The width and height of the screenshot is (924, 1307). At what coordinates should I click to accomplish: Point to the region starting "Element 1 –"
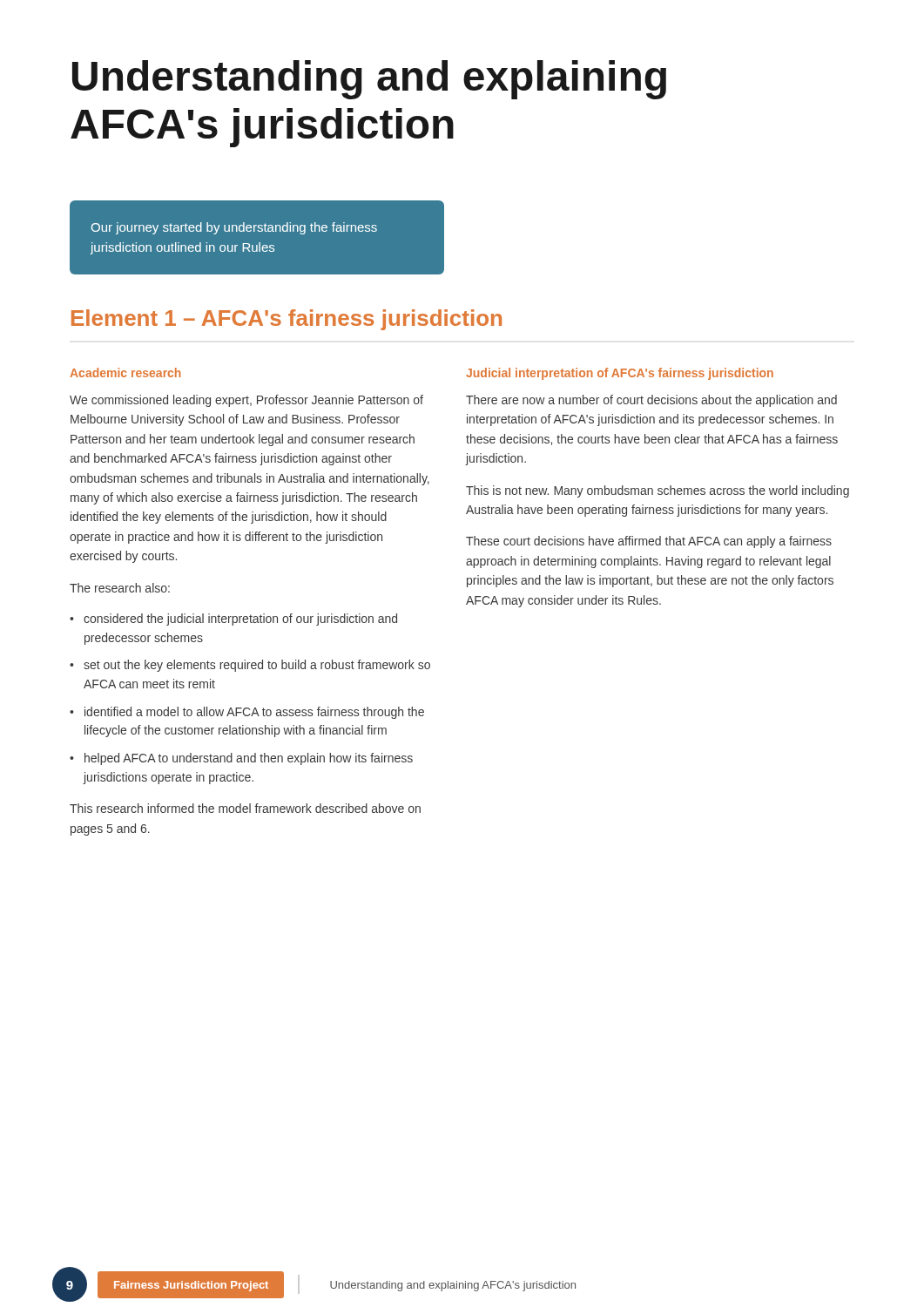462,318
